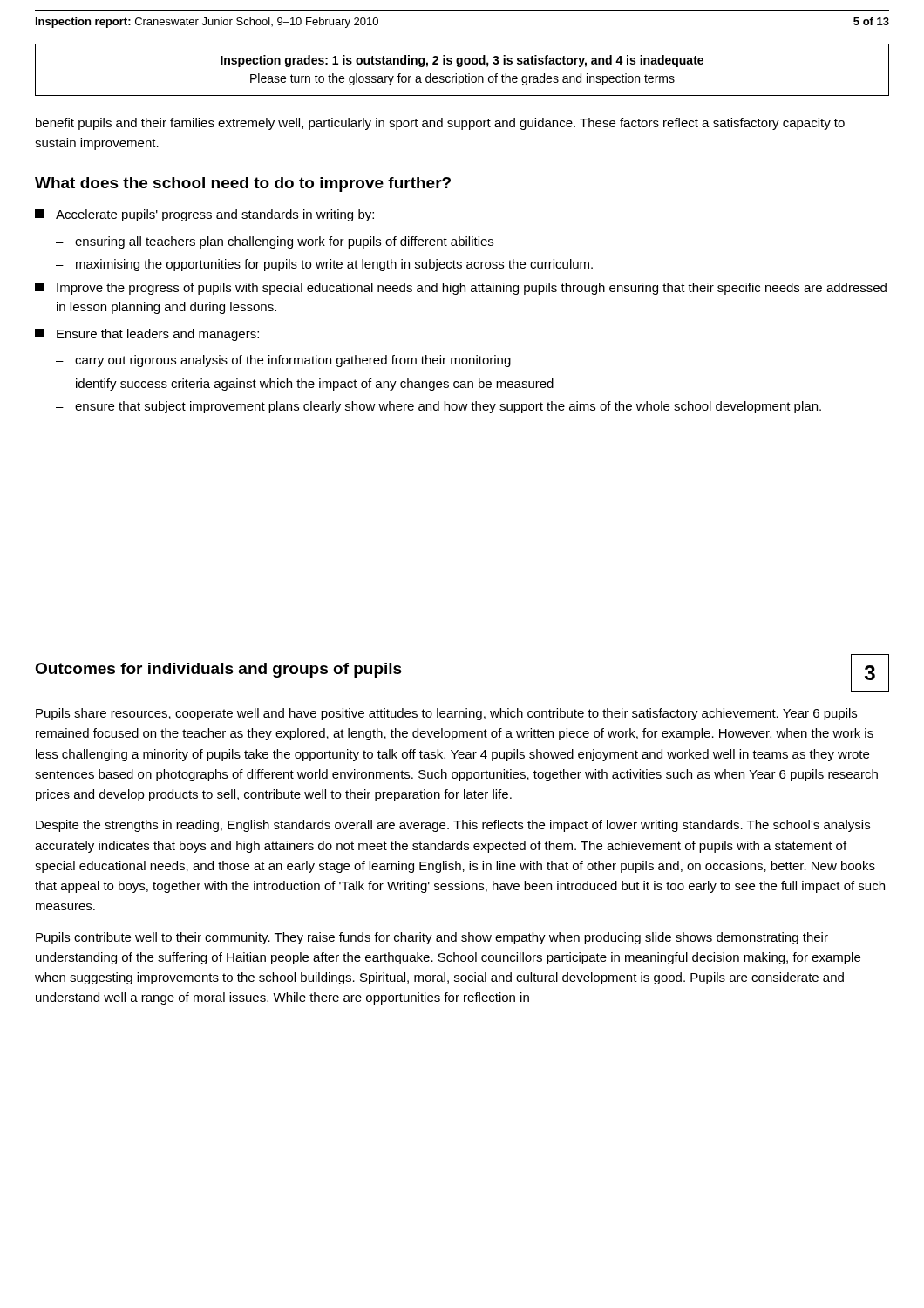This screenshot has width=924, height=1308.
Task: Navigate to the text block starting "Accelerate pupils' progress and standards"
Action: [x=204, y=215]
